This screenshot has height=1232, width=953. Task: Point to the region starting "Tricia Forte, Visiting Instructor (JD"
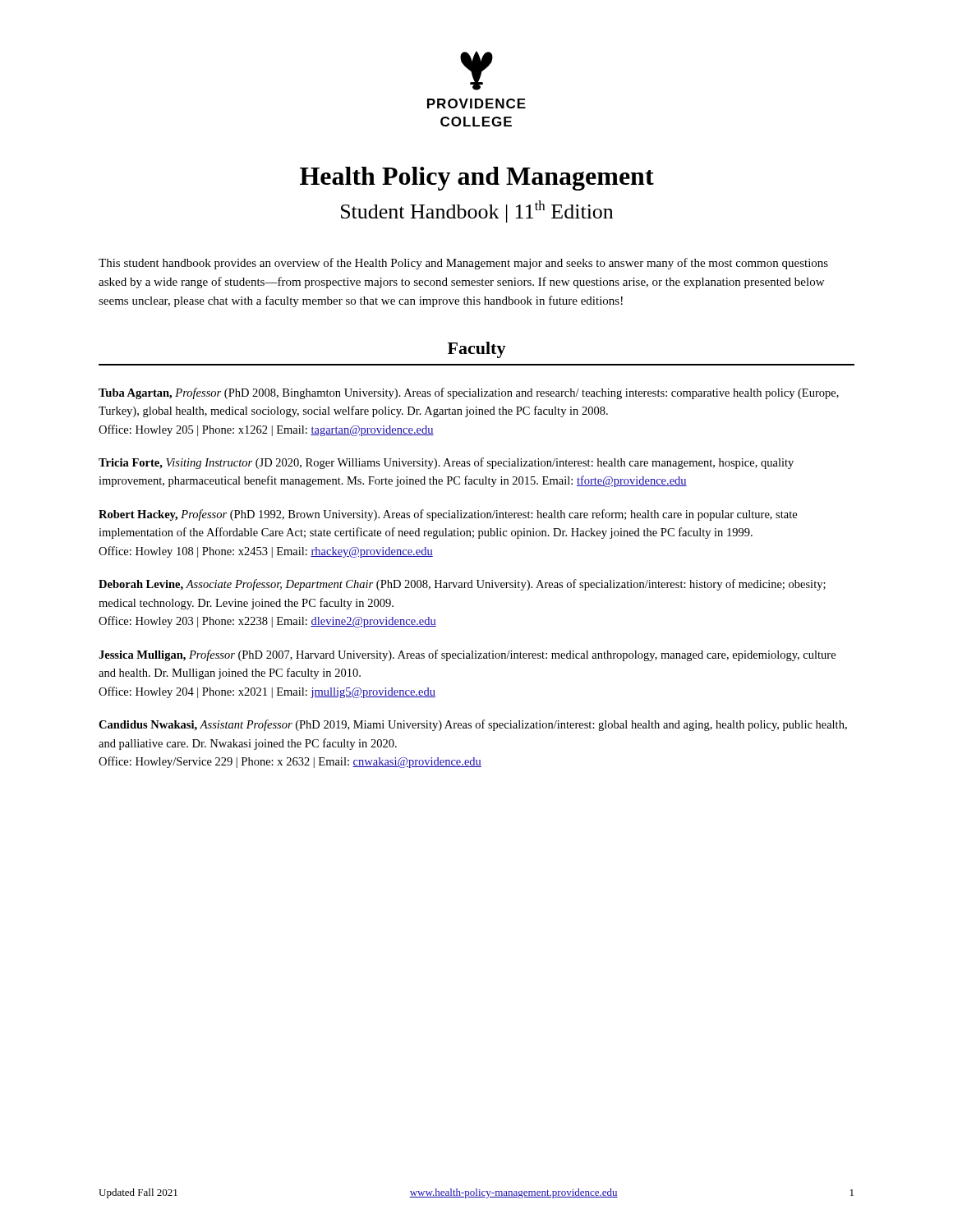click(476, 472)
